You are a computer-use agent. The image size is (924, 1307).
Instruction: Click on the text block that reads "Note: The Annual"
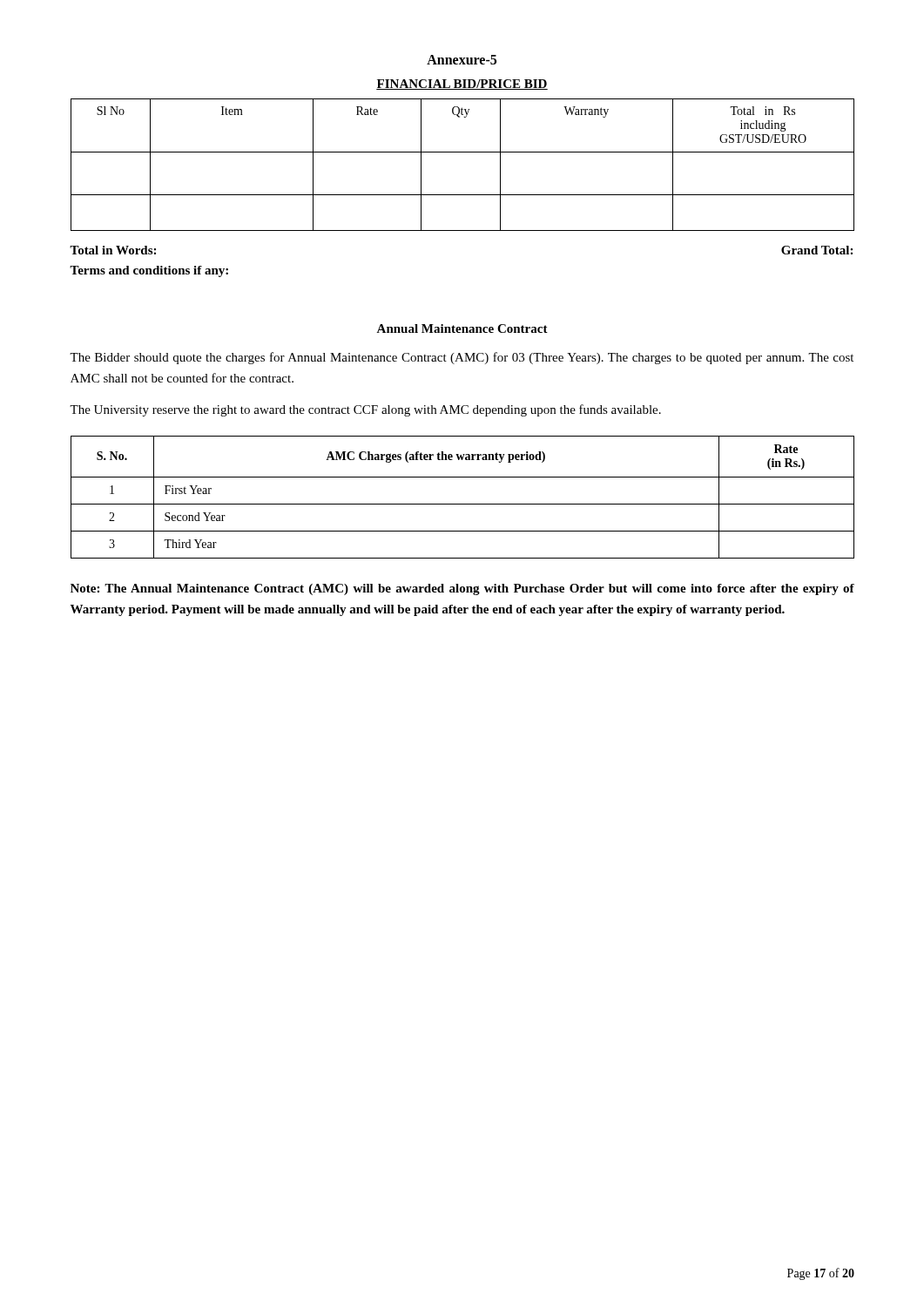coord(462,599)
